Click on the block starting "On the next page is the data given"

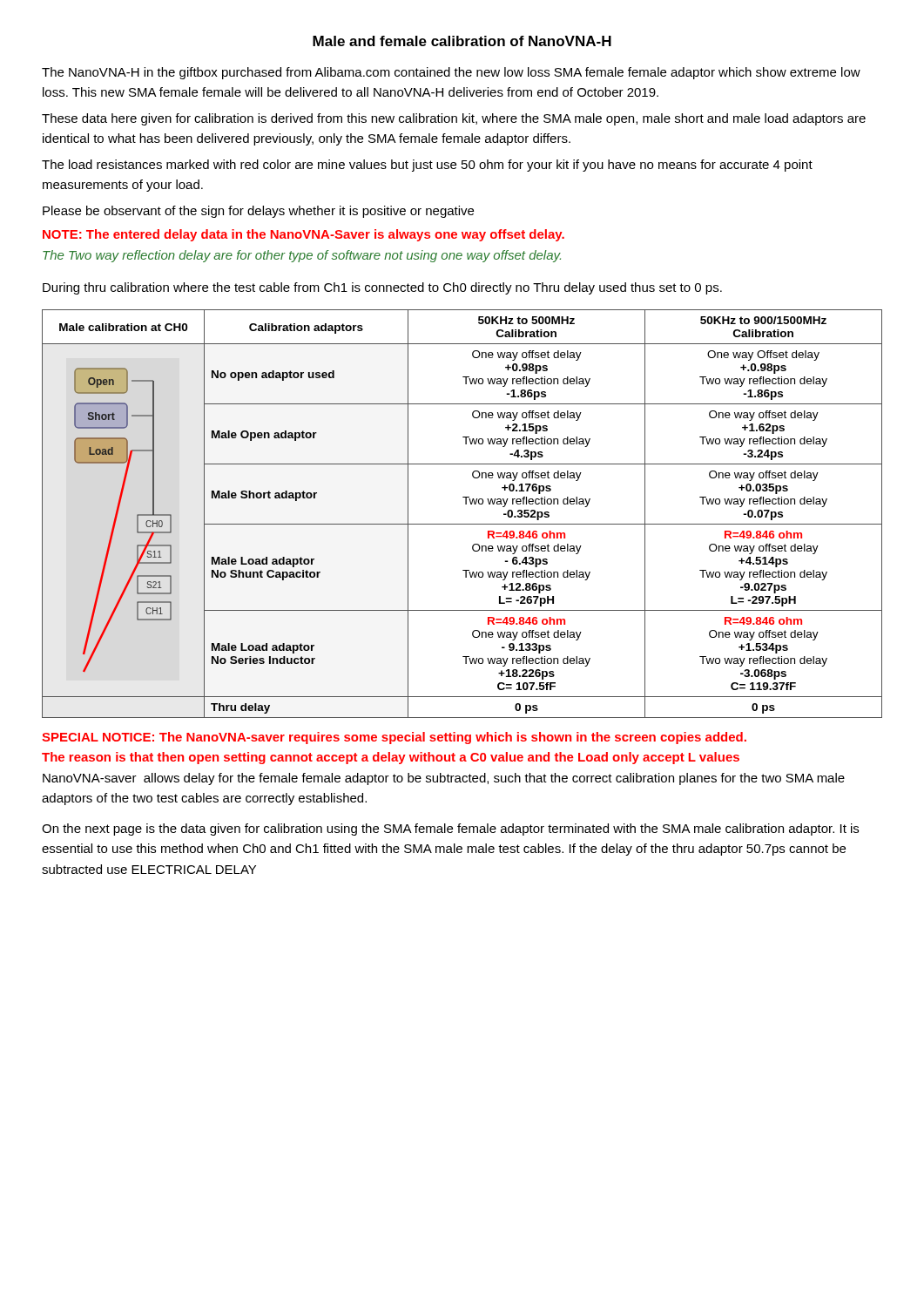[451, 848]
